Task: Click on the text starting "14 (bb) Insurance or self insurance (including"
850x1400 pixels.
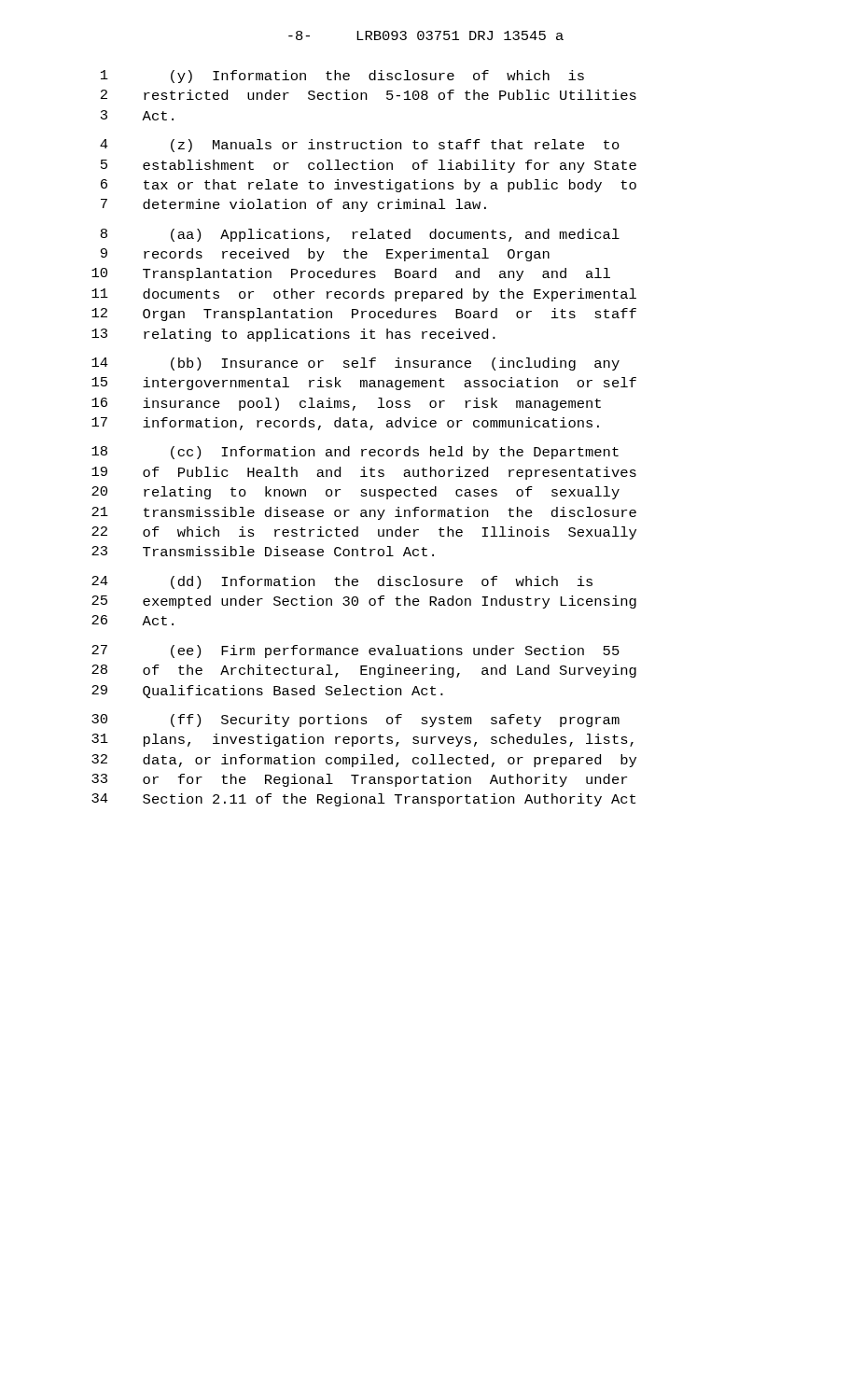Action: tap(439, 364)
